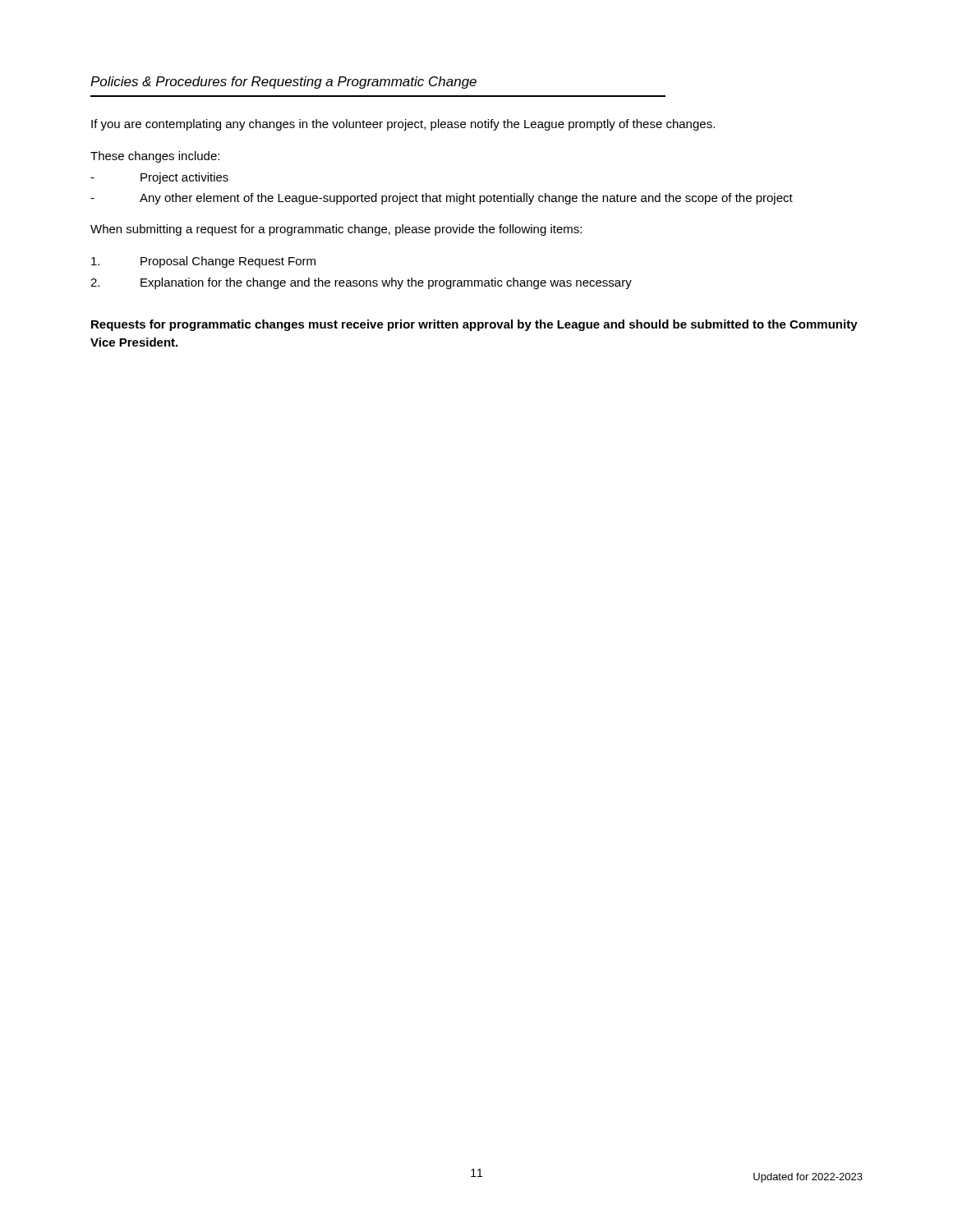This screenshot has width=953, height=1232.
Task: Click where it says "Proposal Change Request Form"
Action: coord(203,262)
